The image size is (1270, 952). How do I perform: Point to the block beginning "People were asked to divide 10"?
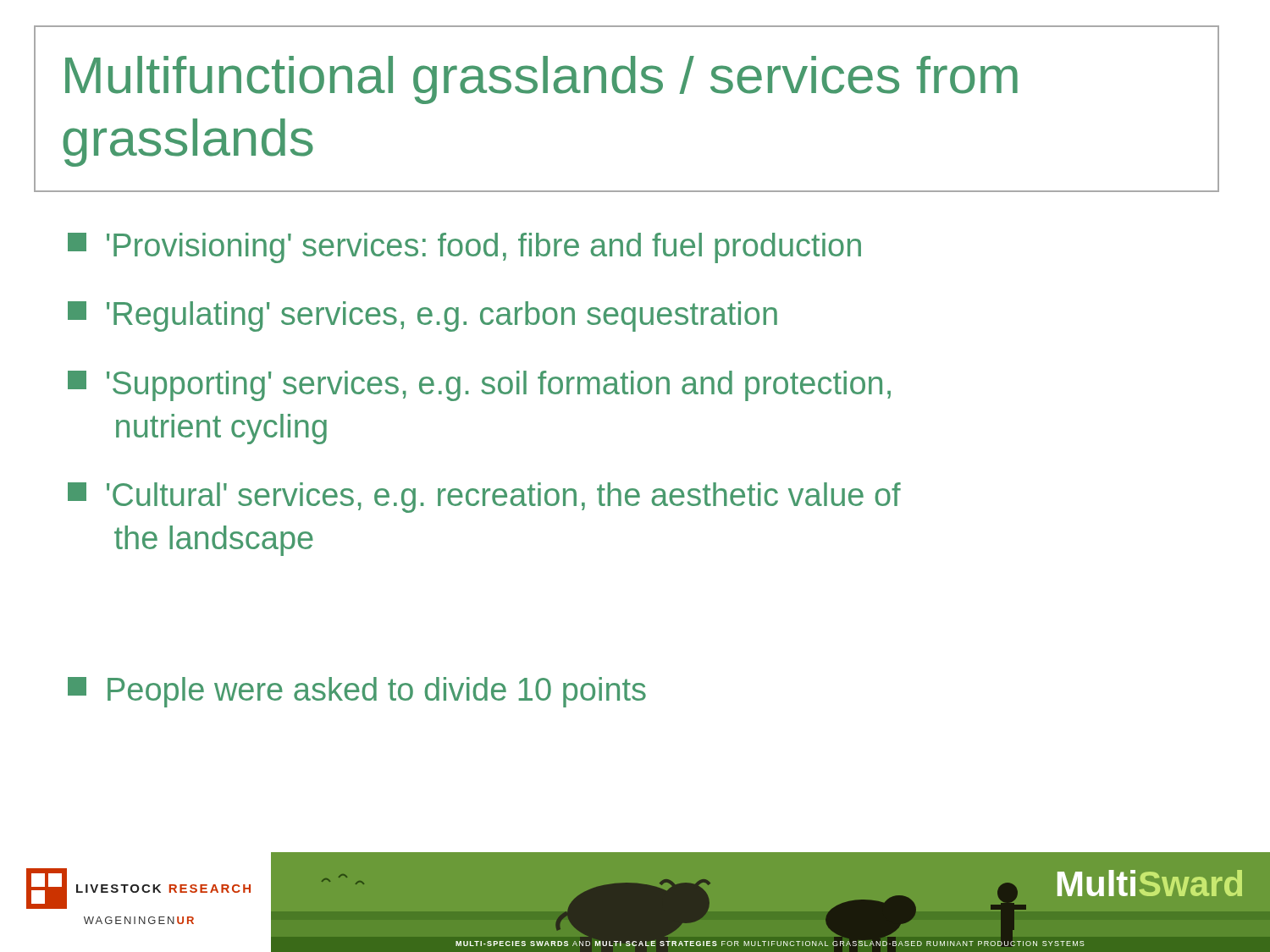(357, 690)
